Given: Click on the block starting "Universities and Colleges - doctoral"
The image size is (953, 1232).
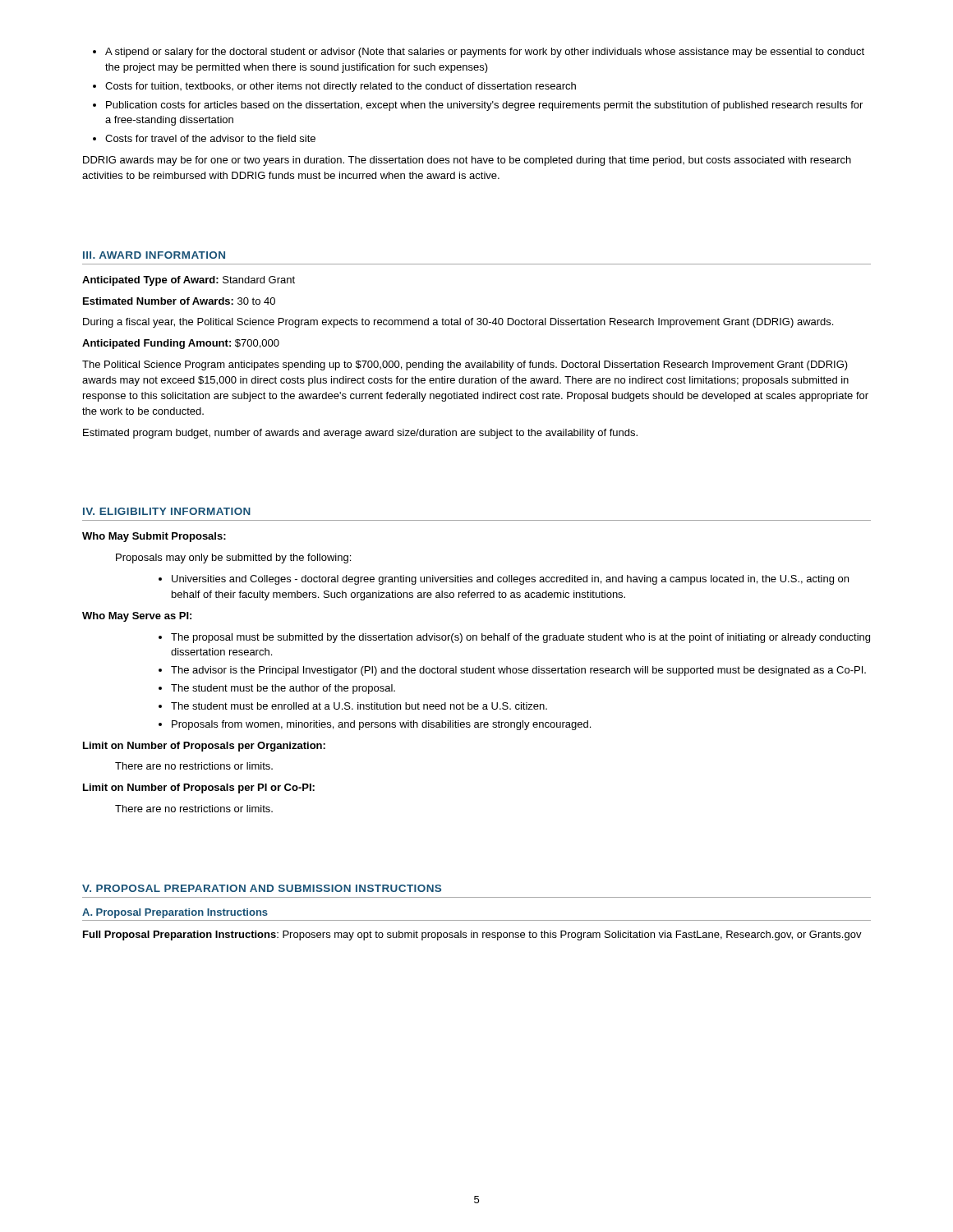Looking at the screenshot, I should tap(509, 587).
